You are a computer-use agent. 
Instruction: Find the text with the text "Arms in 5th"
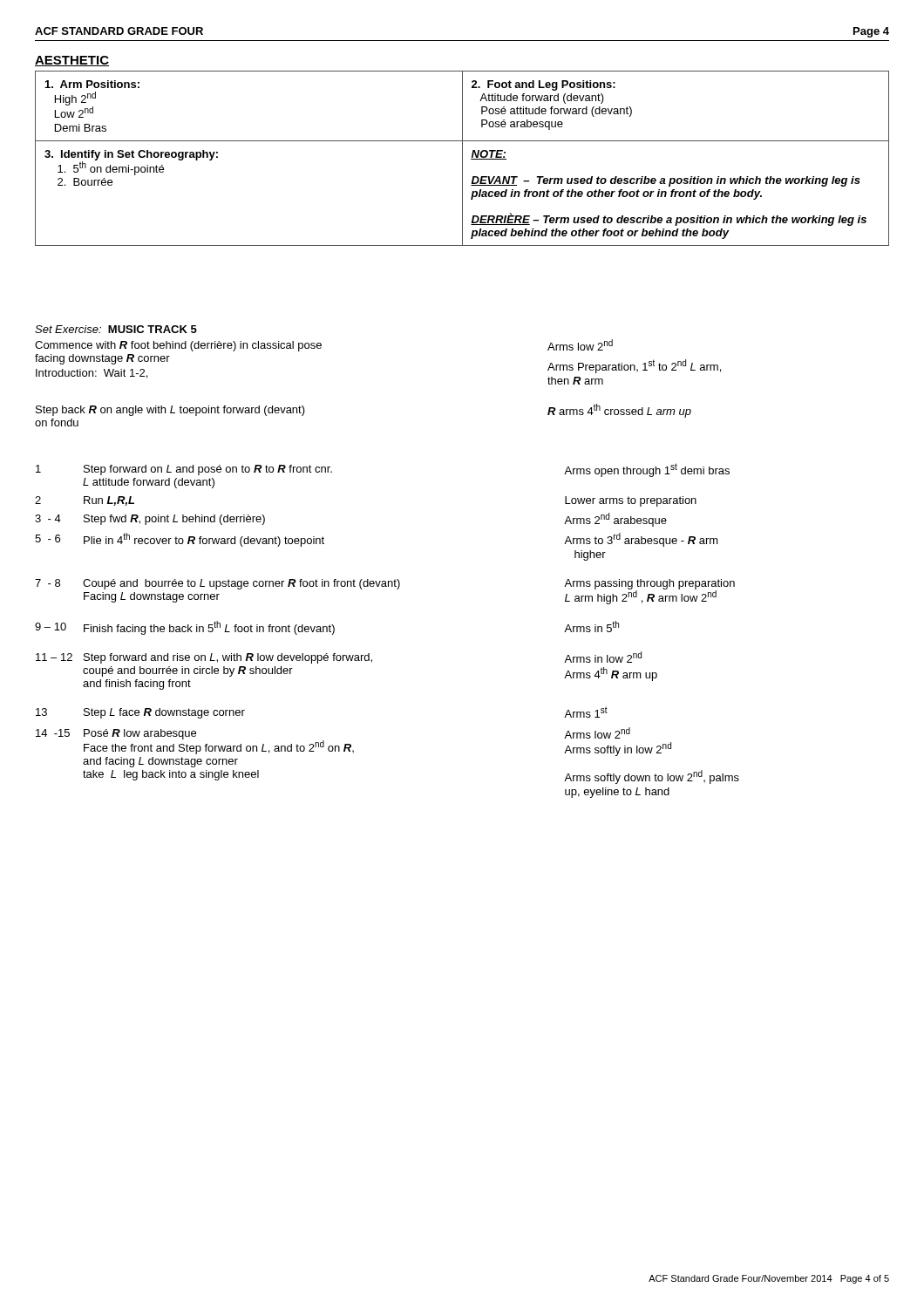click(592, 628)
